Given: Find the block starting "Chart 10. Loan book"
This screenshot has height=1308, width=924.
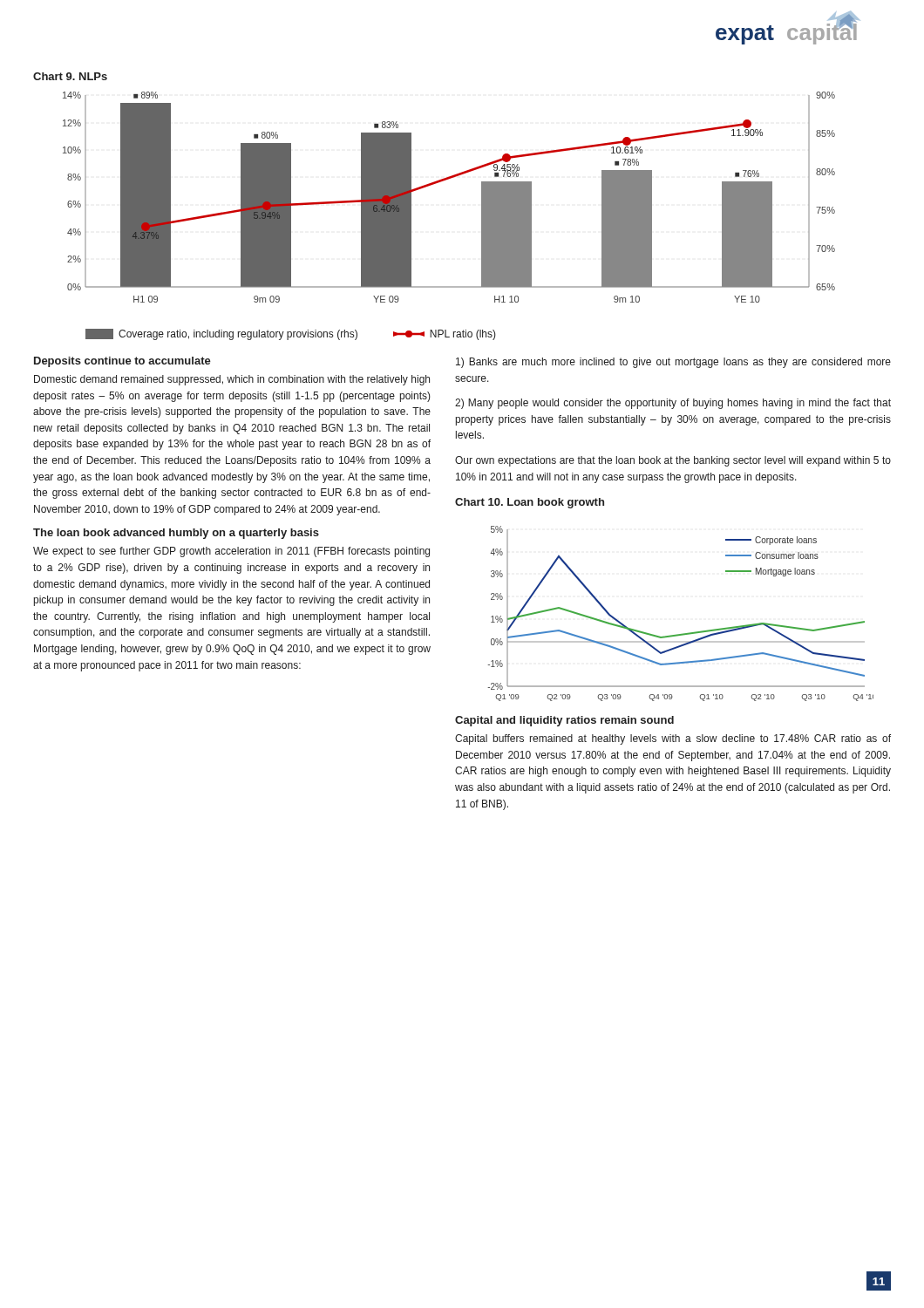Looking at the screenshot, I should [x=530, y=502].
